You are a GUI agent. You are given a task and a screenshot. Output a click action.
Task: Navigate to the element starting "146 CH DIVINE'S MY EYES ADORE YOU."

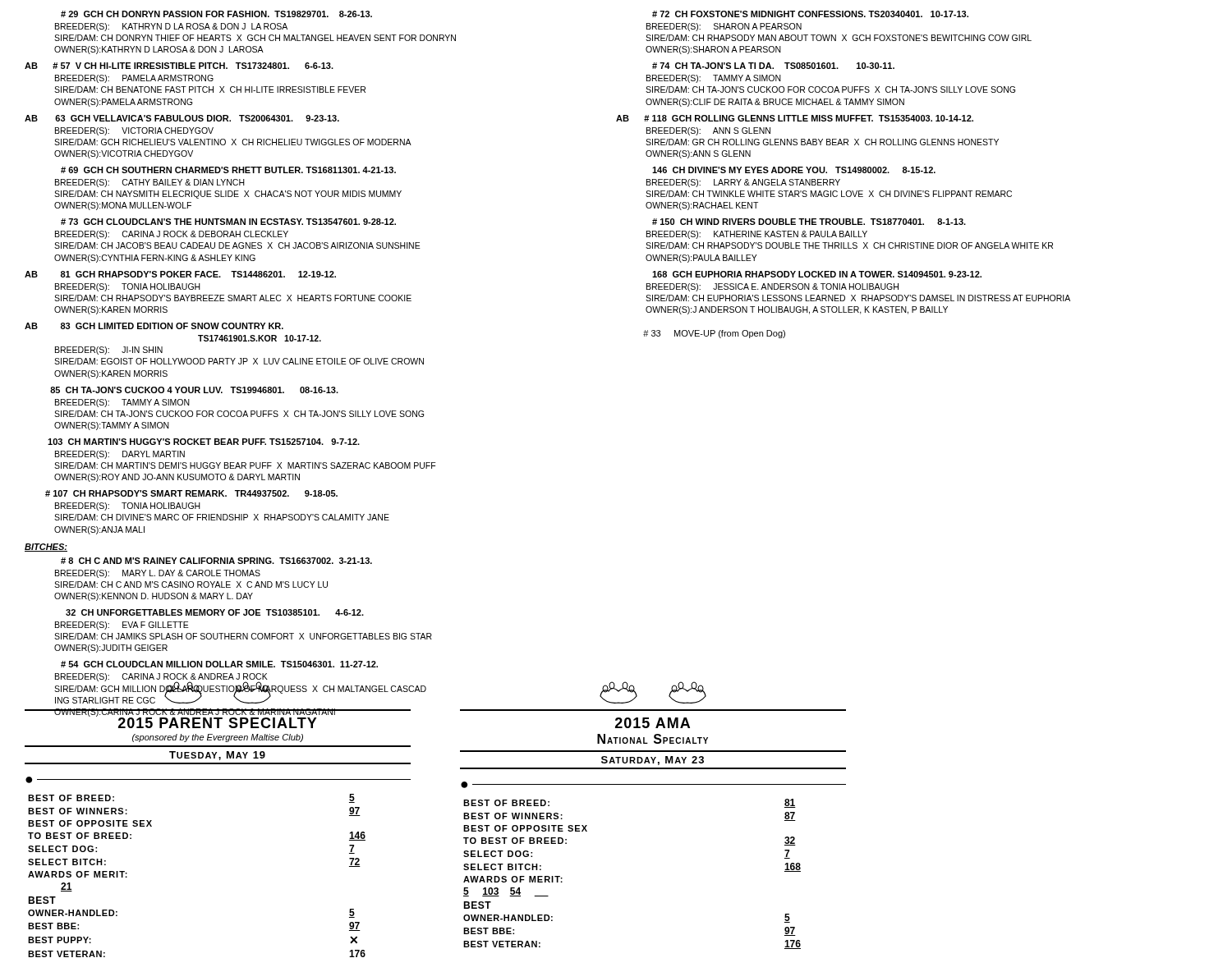(912, 188)
